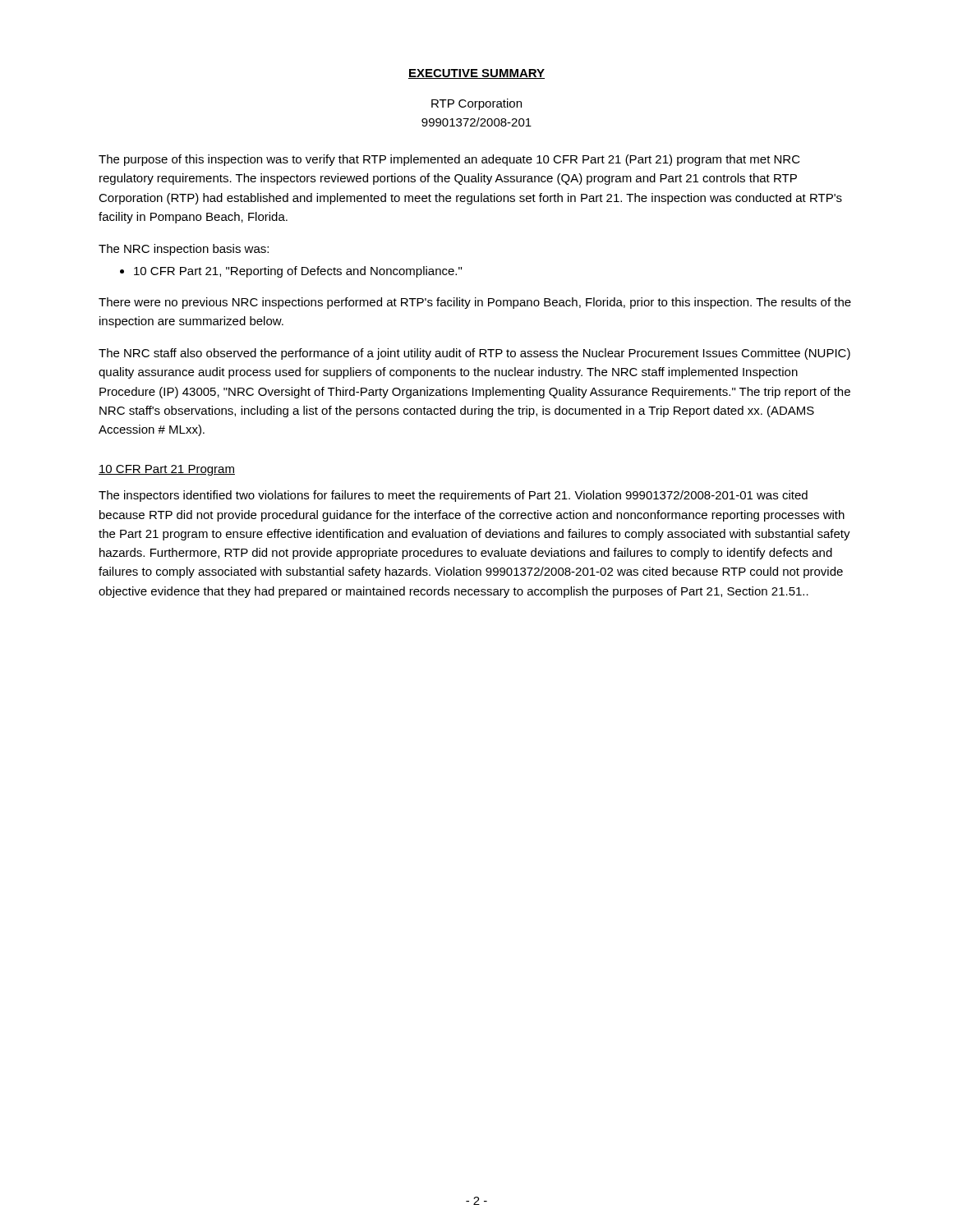The height and width of the screenshot is (1232, 953).
Task: Click on the block starting "RTP Corporation 99901372/2008-201"
Action: 476,112
